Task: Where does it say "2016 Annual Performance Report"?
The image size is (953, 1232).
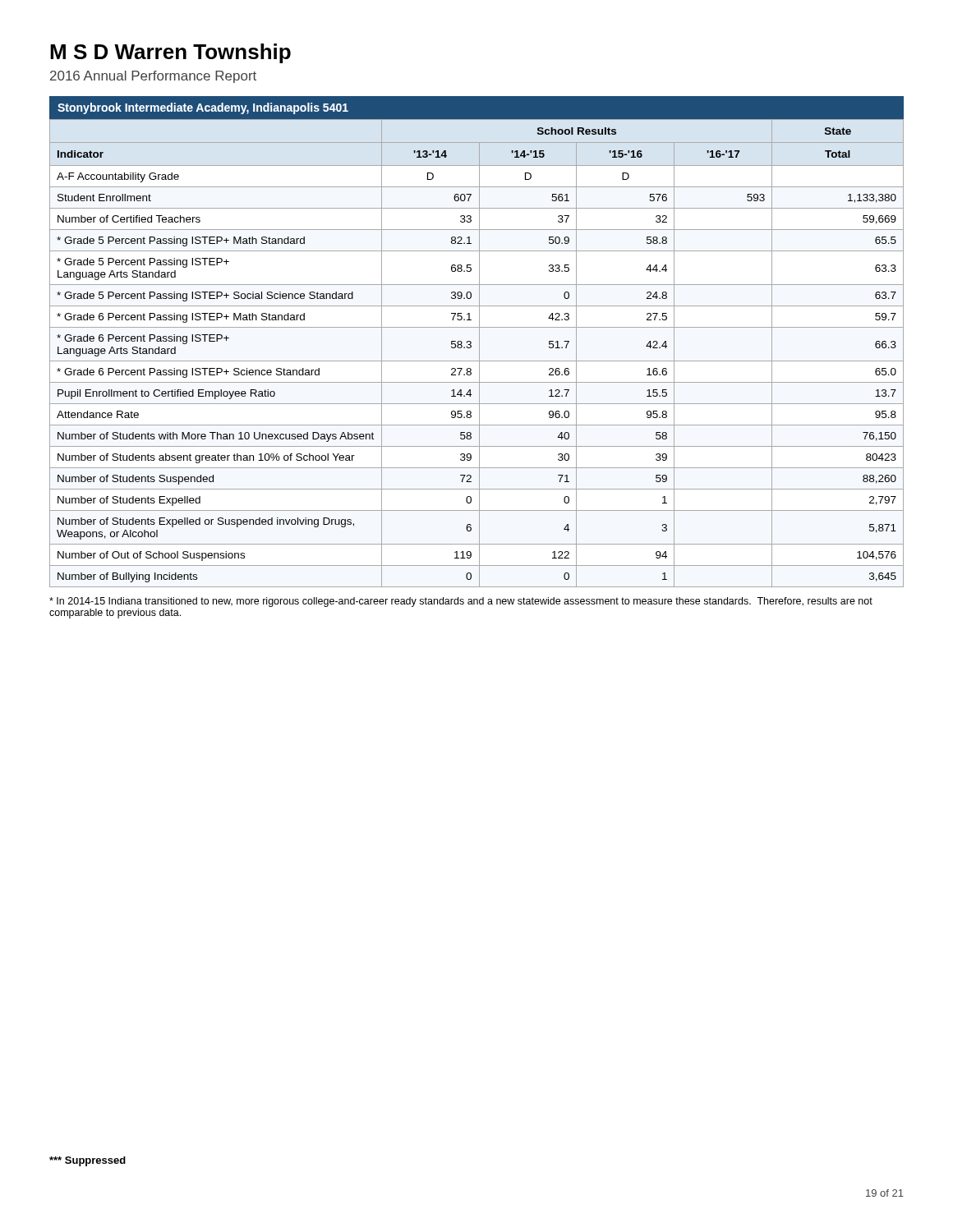Action: point(153,76)
